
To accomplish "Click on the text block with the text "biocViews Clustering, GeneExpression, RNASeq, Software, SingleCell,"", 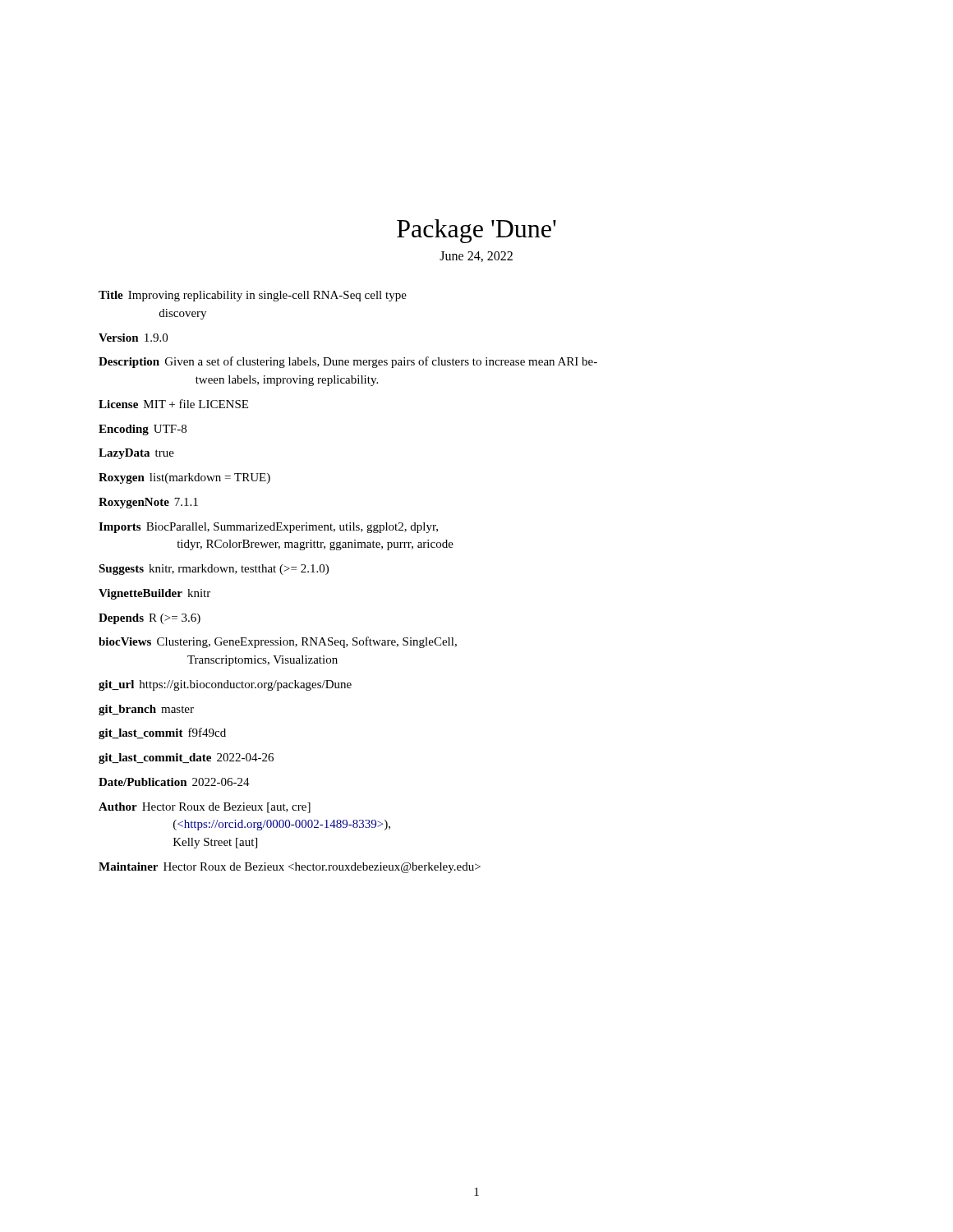I will [x=278, y=642].
